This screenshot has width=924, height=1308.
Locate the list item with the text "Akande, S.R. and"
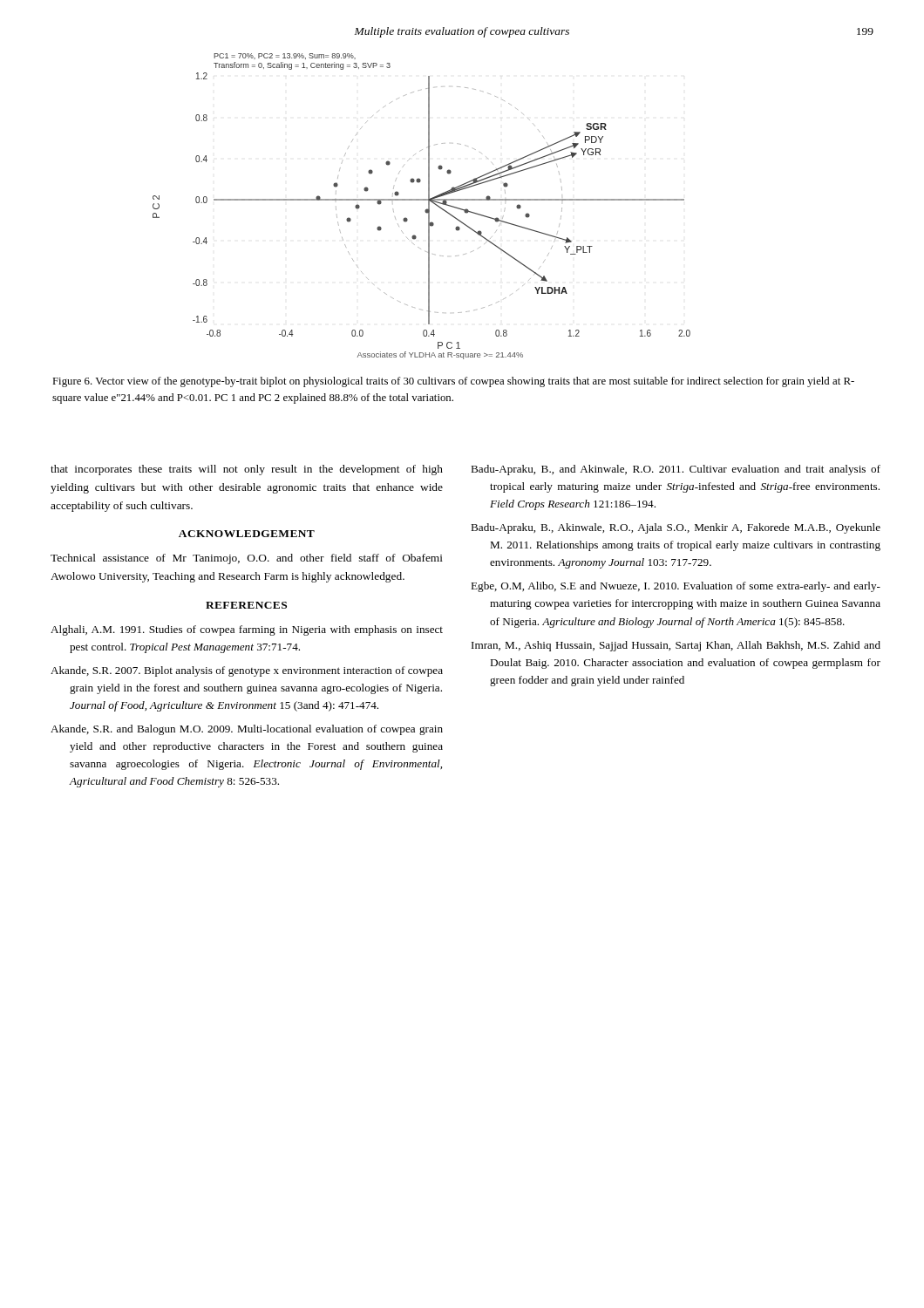247,755
